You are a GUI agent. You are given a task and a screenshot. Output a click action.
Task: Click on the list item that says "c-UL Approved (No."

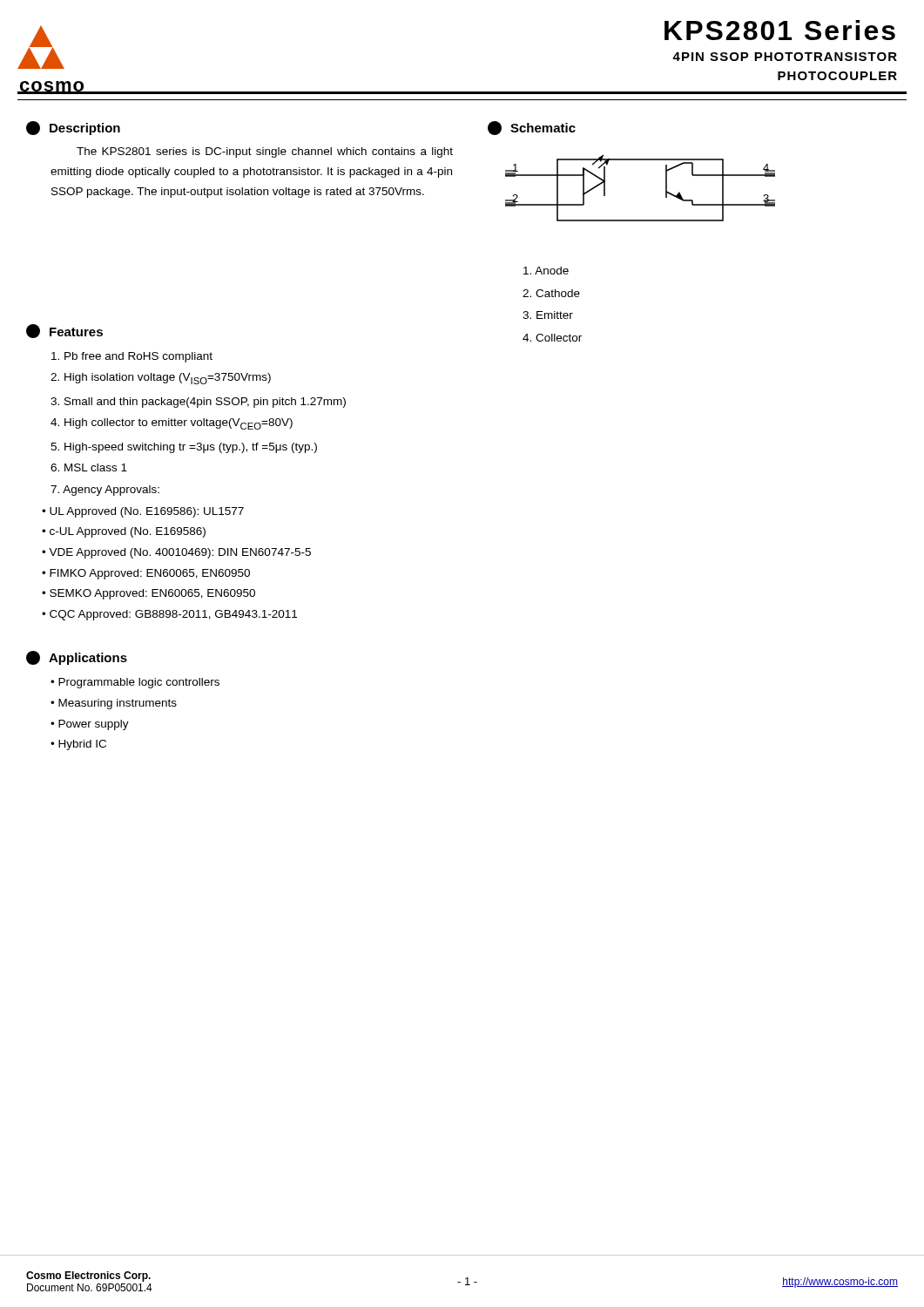[x=128, y=531]
